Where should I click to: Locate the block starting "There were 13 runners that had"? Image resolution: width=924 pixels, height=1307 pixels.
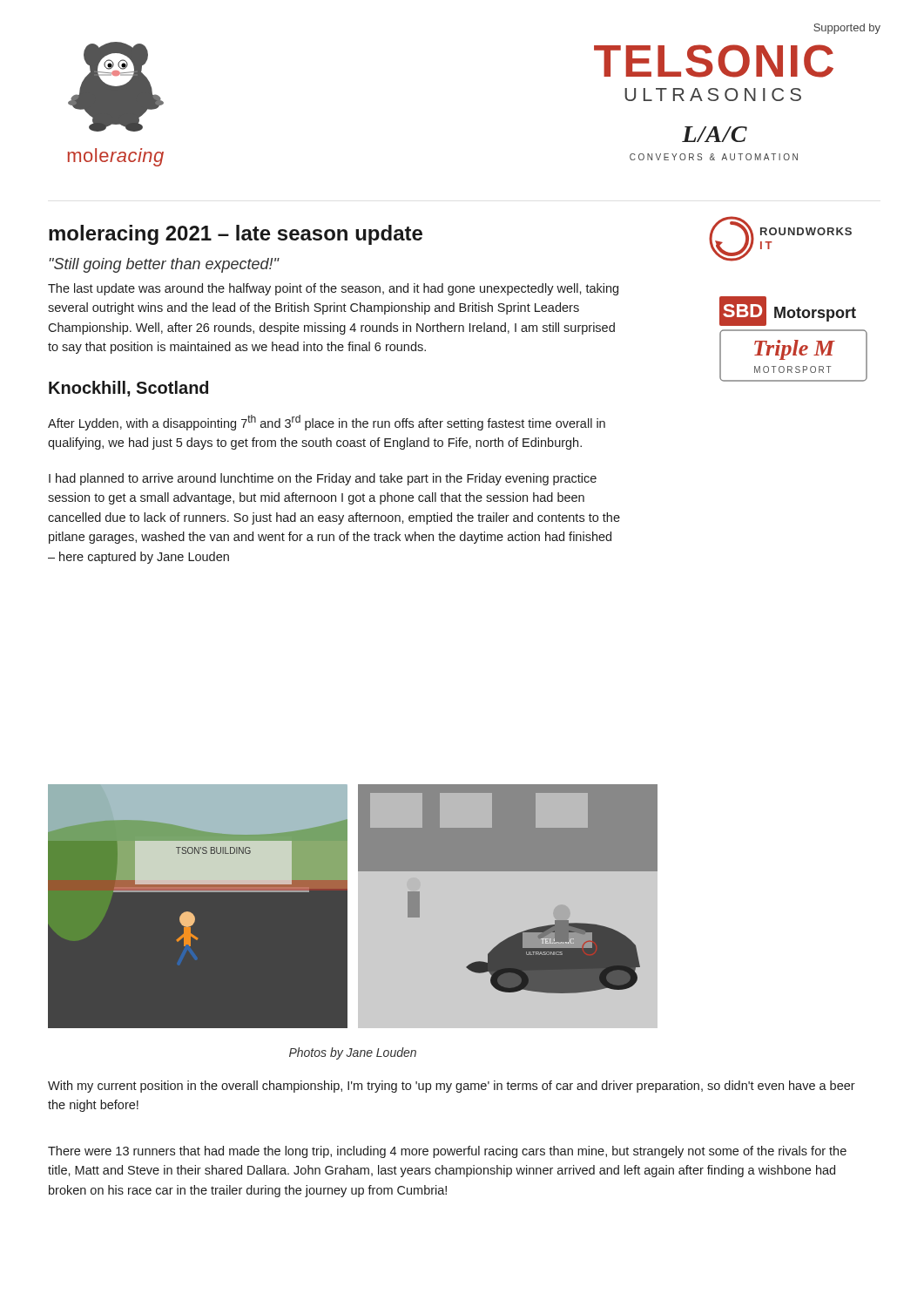(447, 1171)
